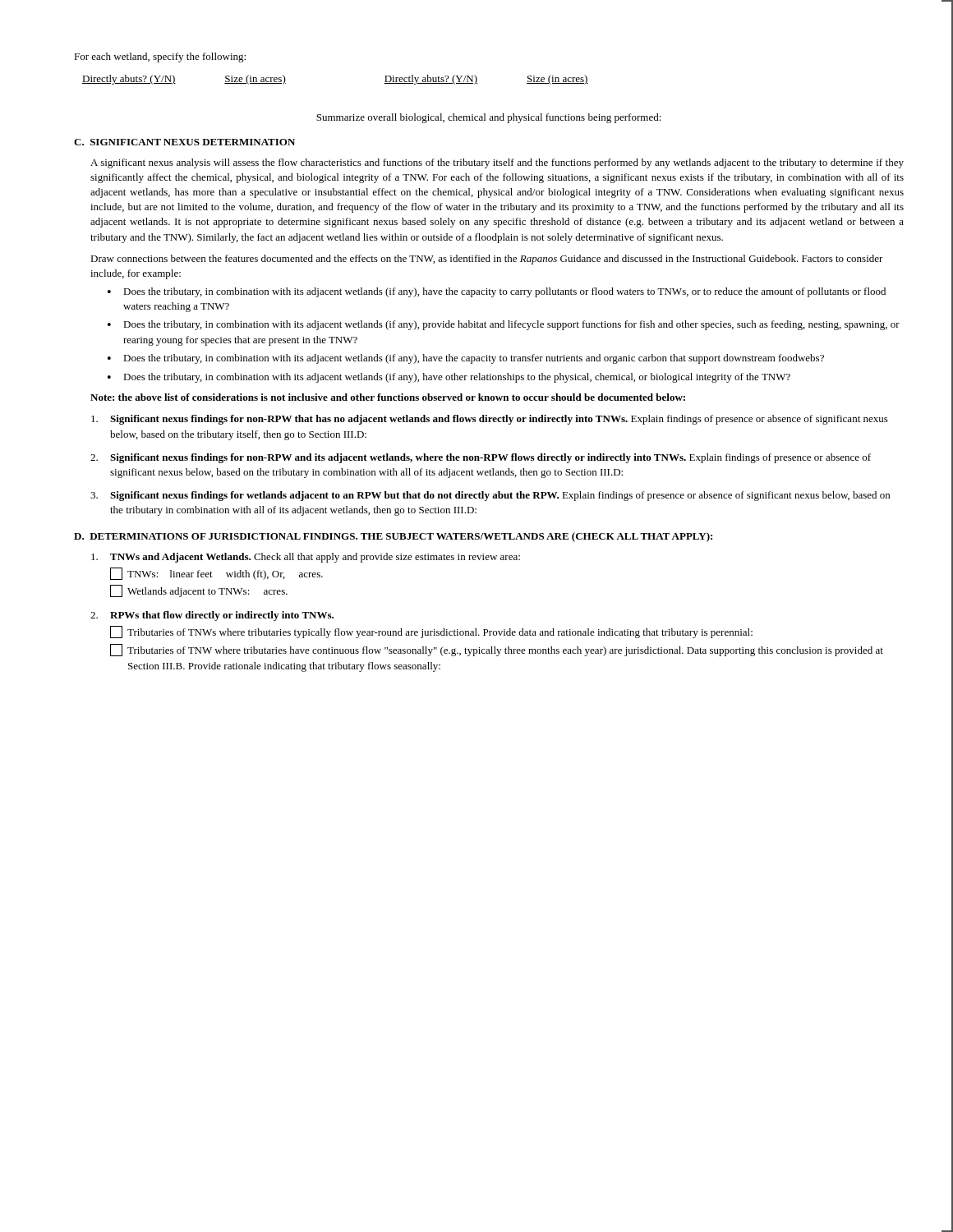This screenshot has height=1232, width=953.
Task: Click on the passage starting "Directly abuts? (Y/N)"
Action: point(116,78)
